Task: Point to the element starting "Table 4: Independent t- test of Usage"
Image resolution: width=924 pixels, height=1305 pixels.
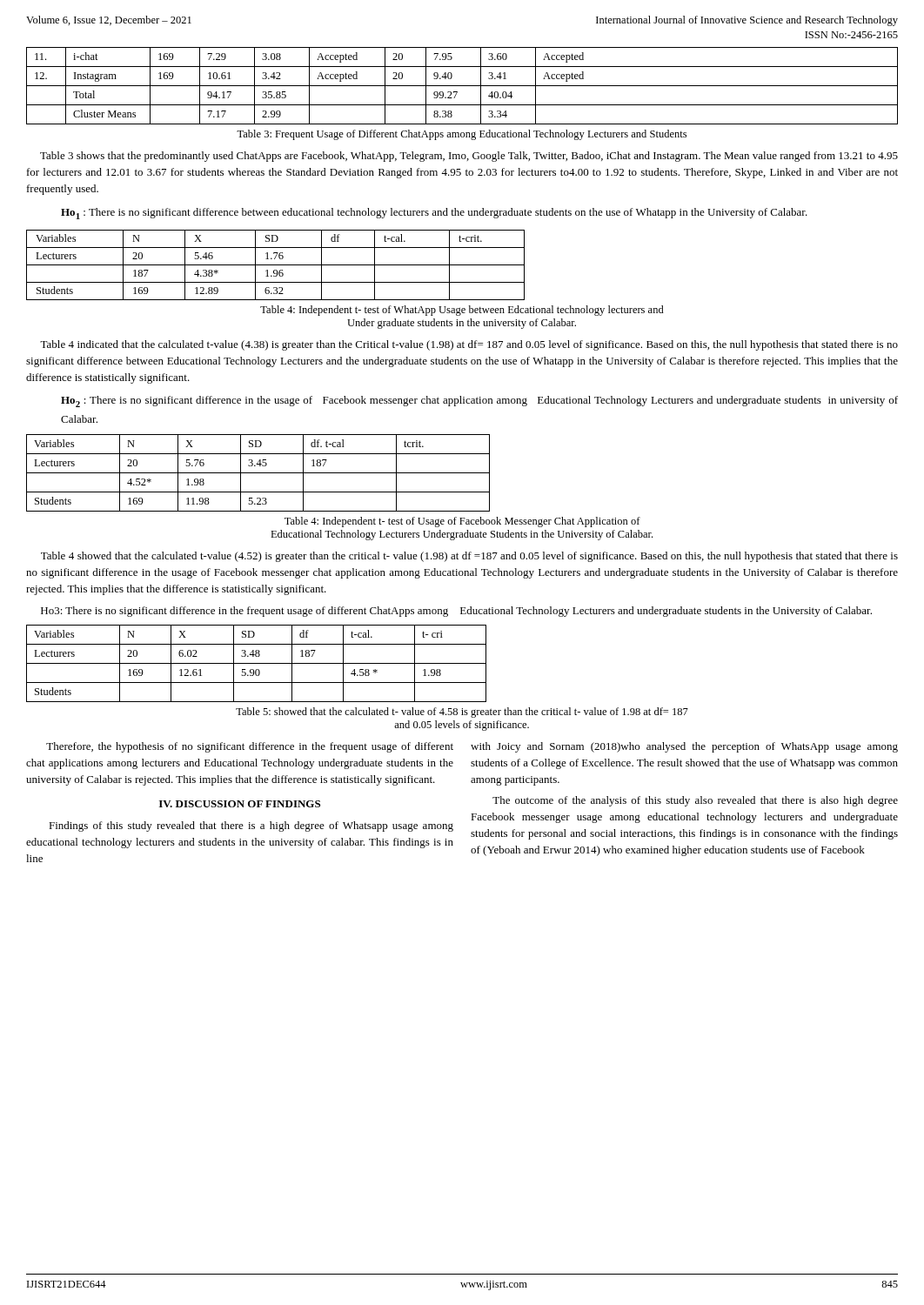Action: pos(462,528)
